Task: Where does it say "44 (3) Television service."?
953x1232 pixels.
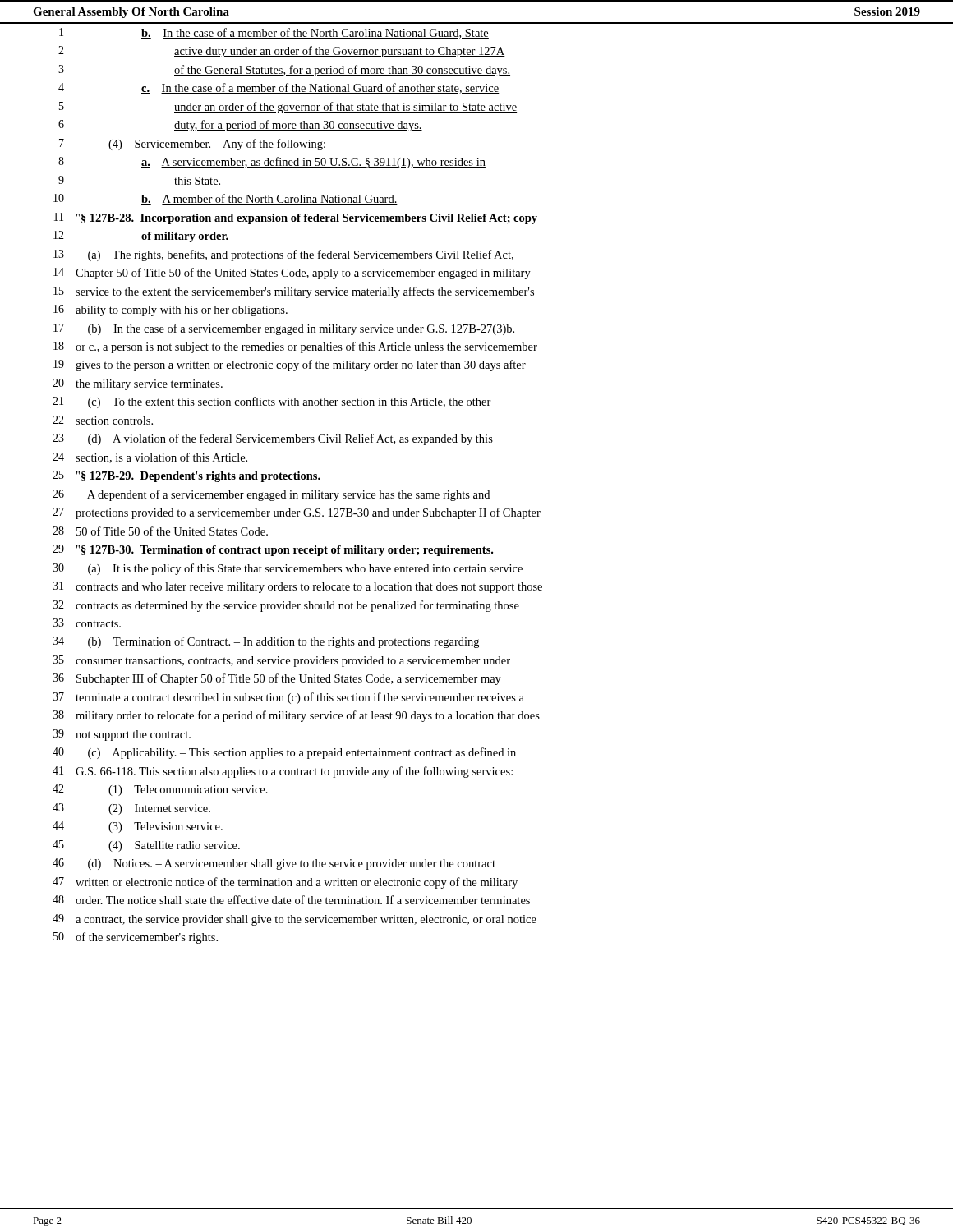Action: click(138, 827)
